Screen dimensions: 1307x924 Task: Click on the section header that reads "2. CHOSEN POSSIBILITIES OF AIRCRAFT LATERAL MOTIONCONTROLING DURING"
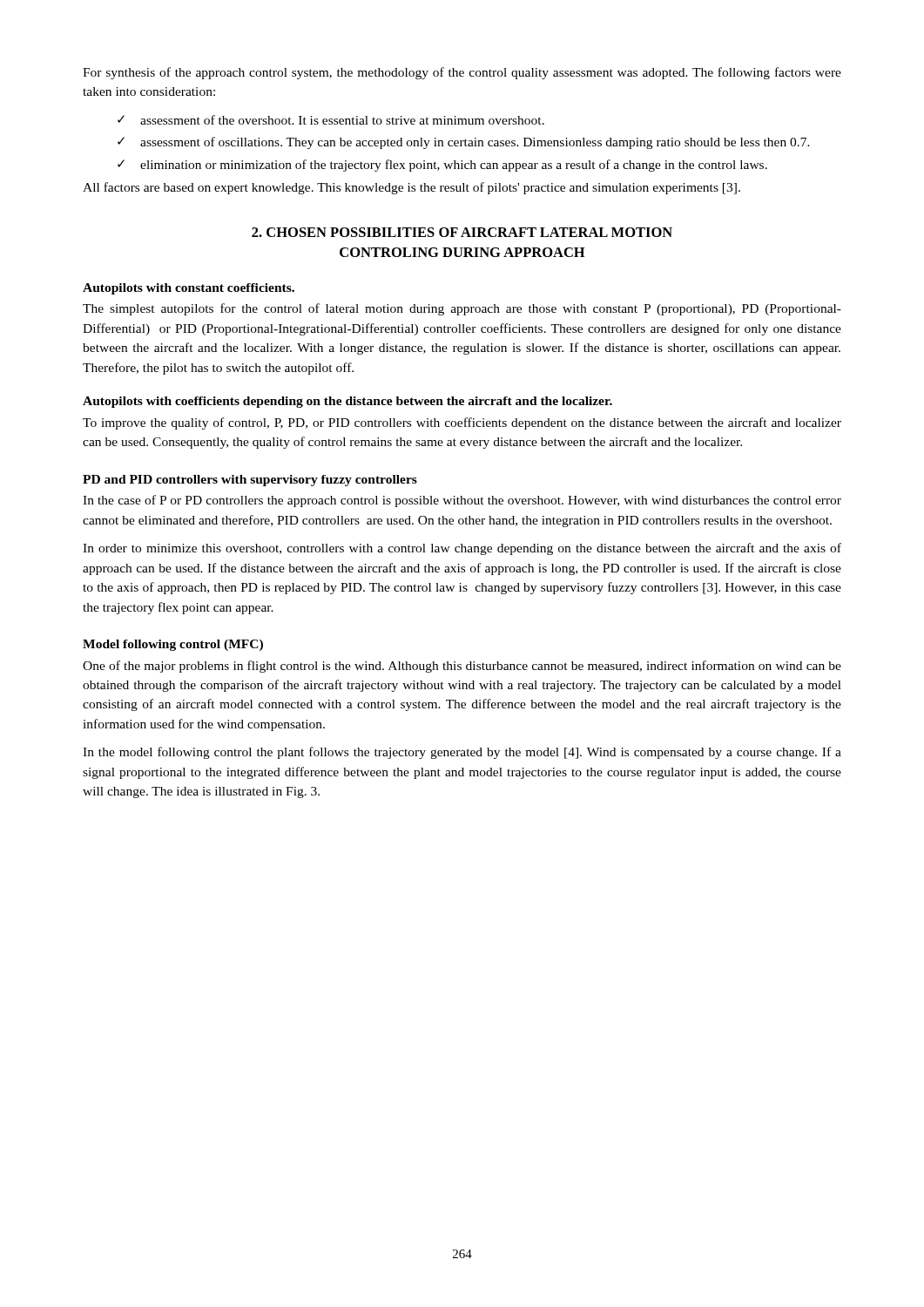click(x=462, y=242)
